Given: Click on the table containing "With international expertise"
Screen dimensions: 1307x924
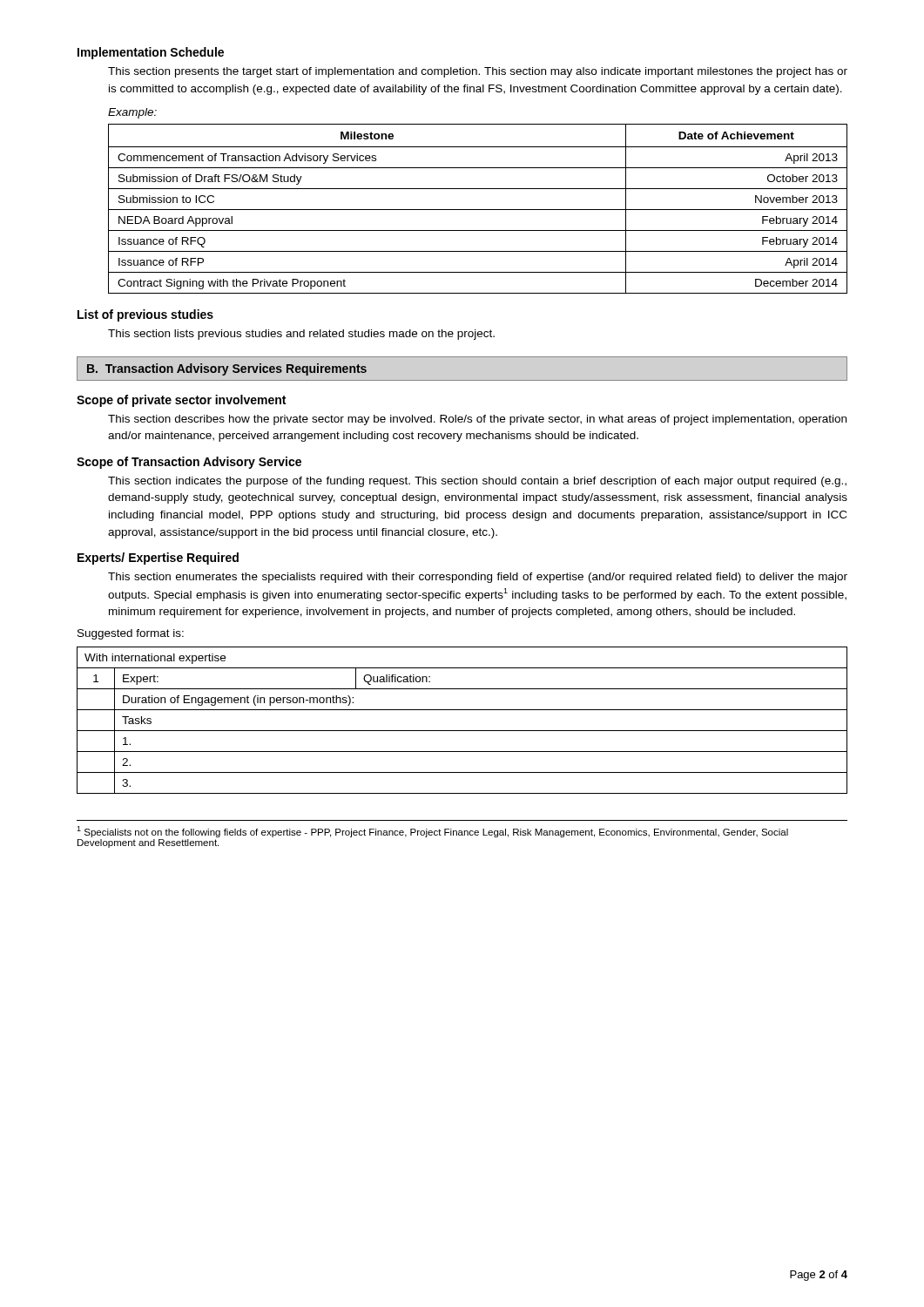Looking at the screenshot, I should tap(462, 720).
